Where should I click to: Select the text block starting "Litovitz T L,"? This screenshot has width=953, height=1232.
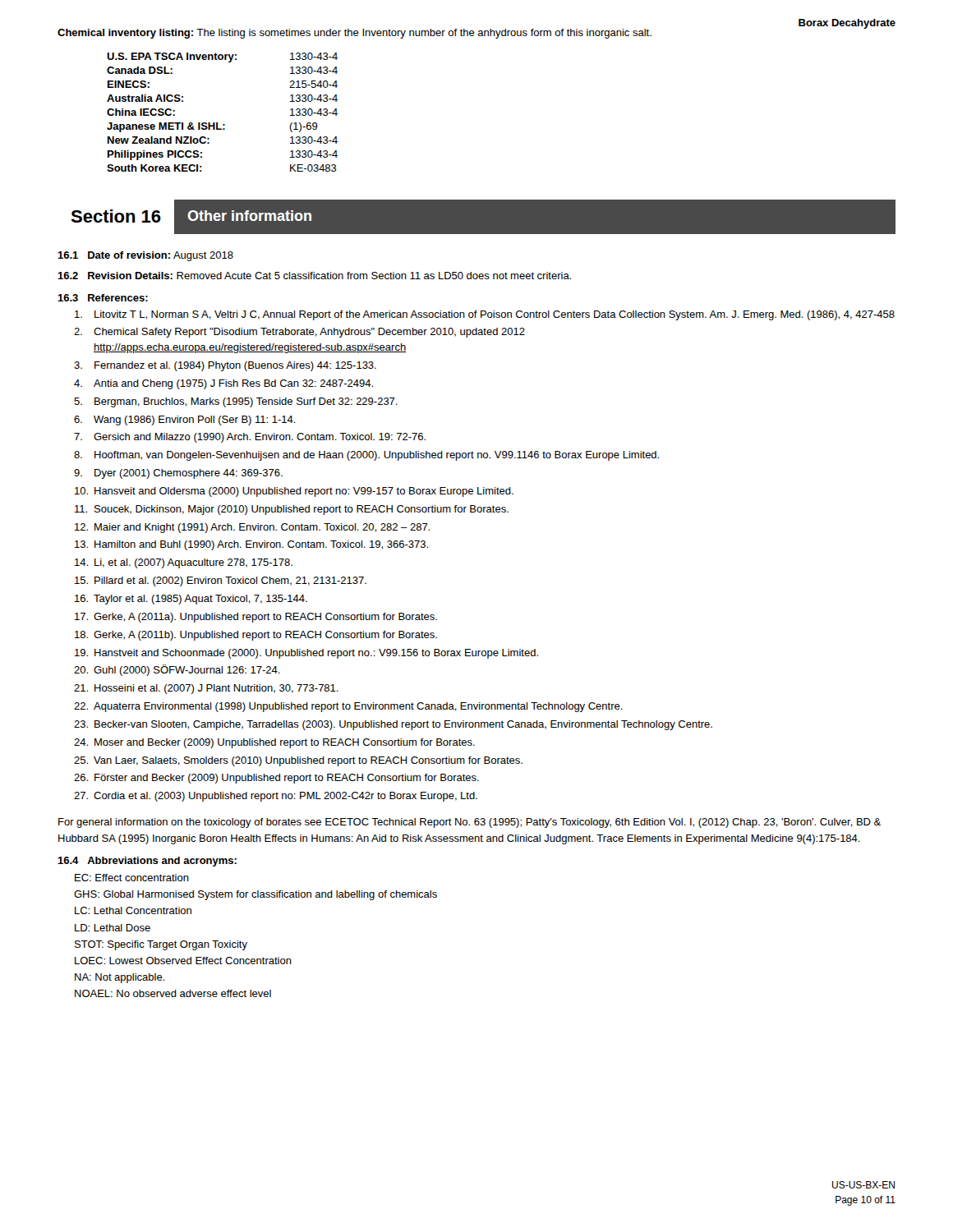[x=484, y=315]
